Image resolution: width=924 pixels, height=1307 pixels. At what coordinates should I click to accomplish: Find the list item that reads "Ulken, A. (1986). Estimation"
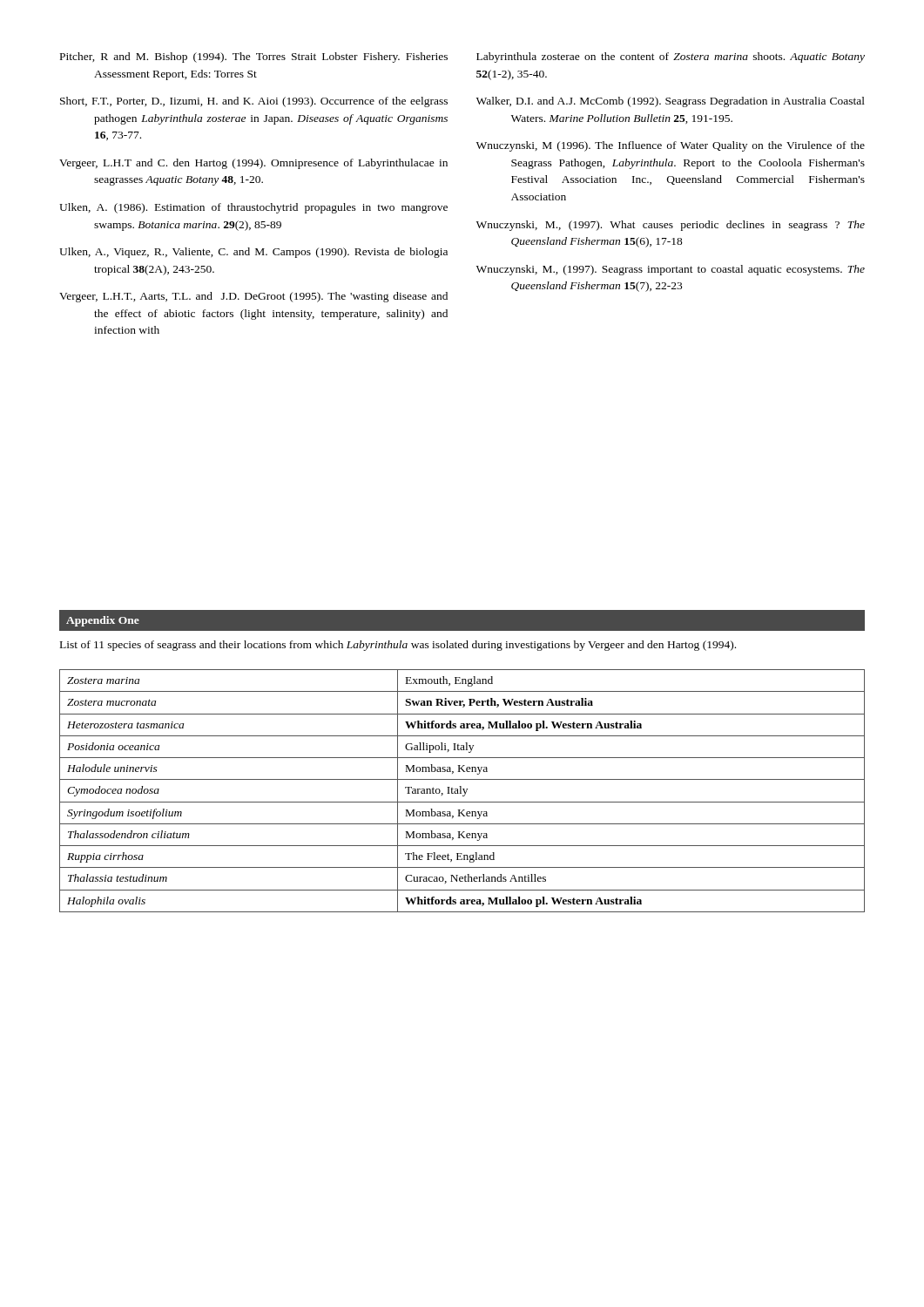point(254,215)
